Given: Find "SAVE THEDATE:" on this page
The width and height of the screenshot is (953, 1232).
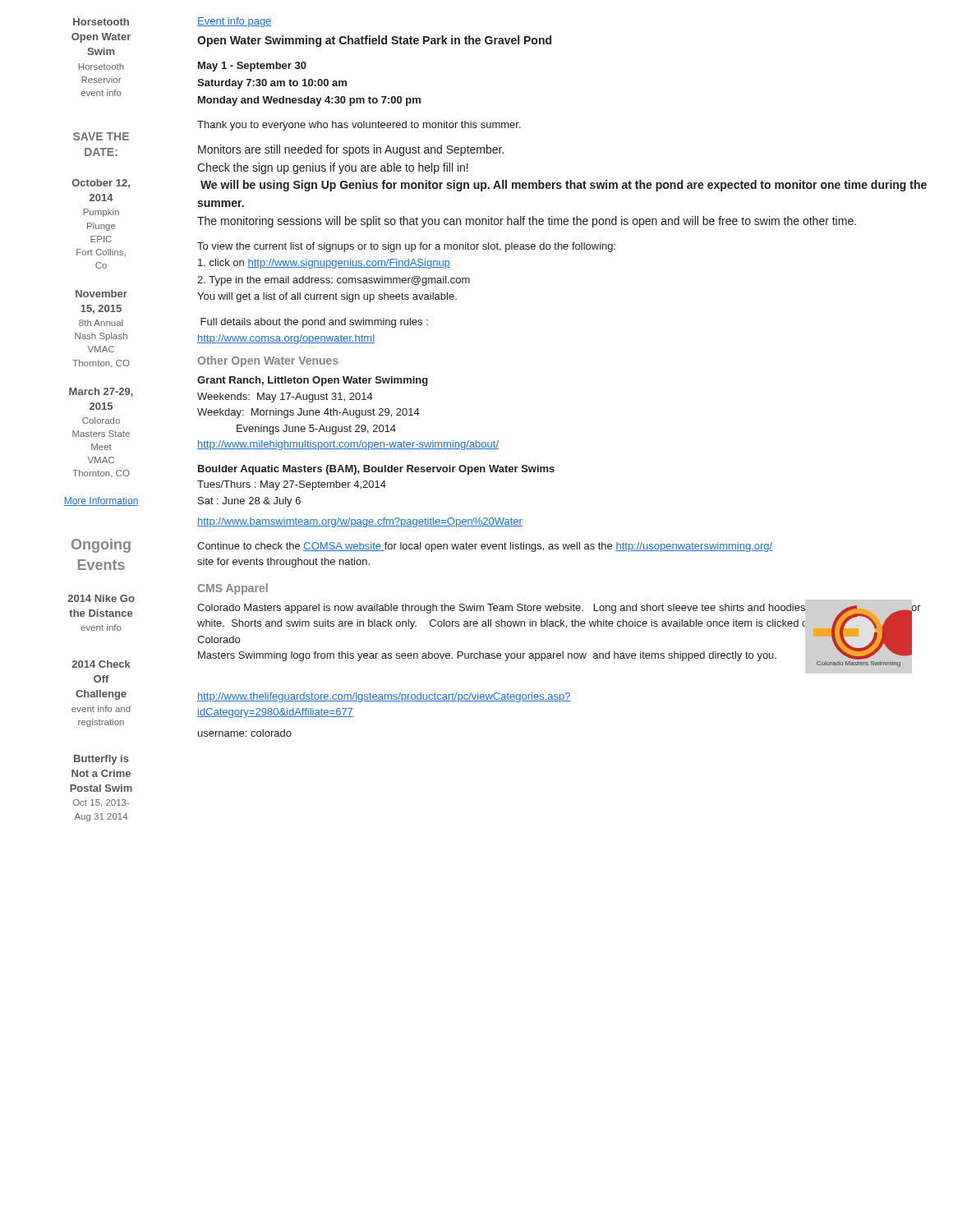Looking at the screenshot, I should [x=101, y=145].
